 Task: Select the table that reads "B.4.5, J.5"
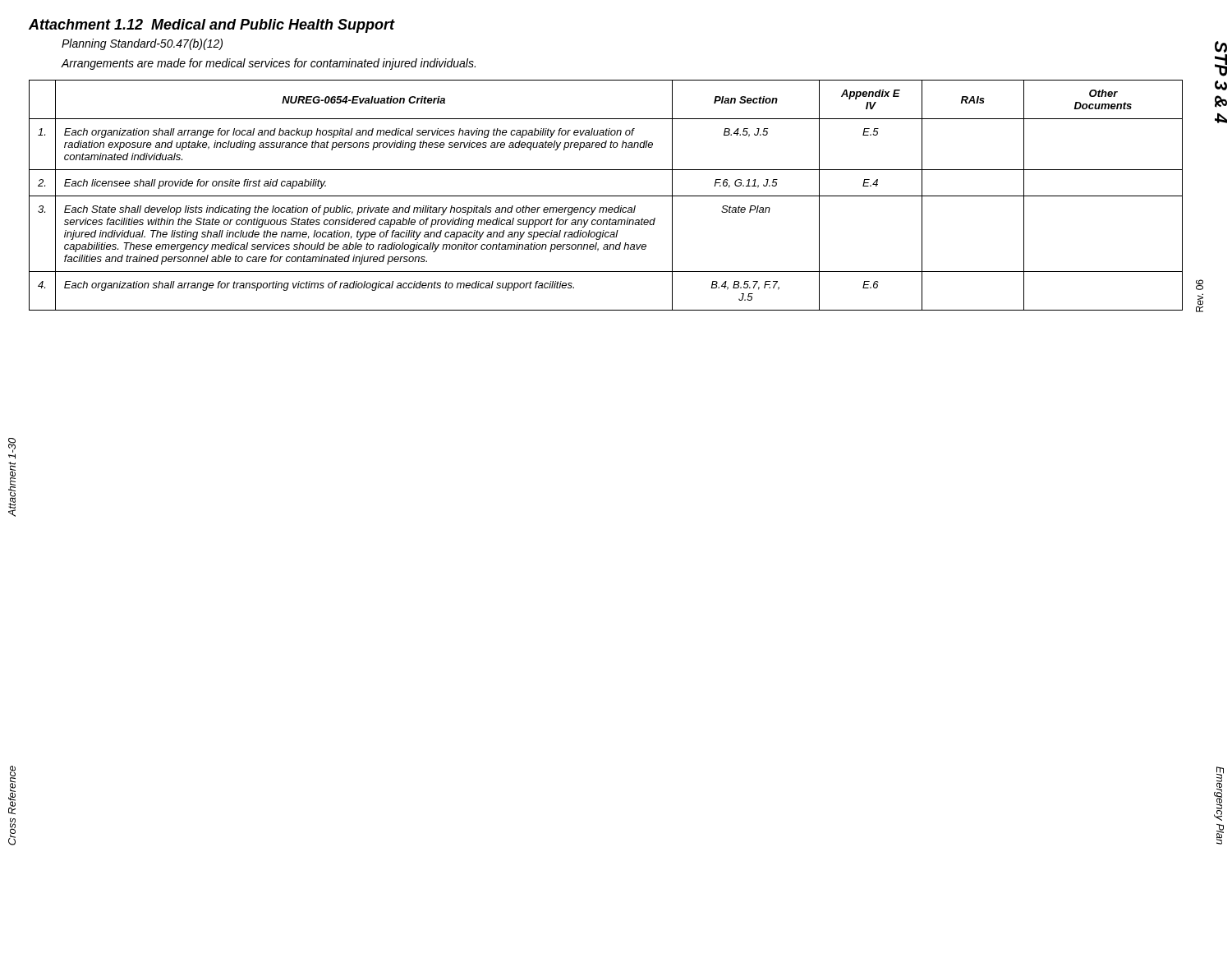(x=606, y=195)
